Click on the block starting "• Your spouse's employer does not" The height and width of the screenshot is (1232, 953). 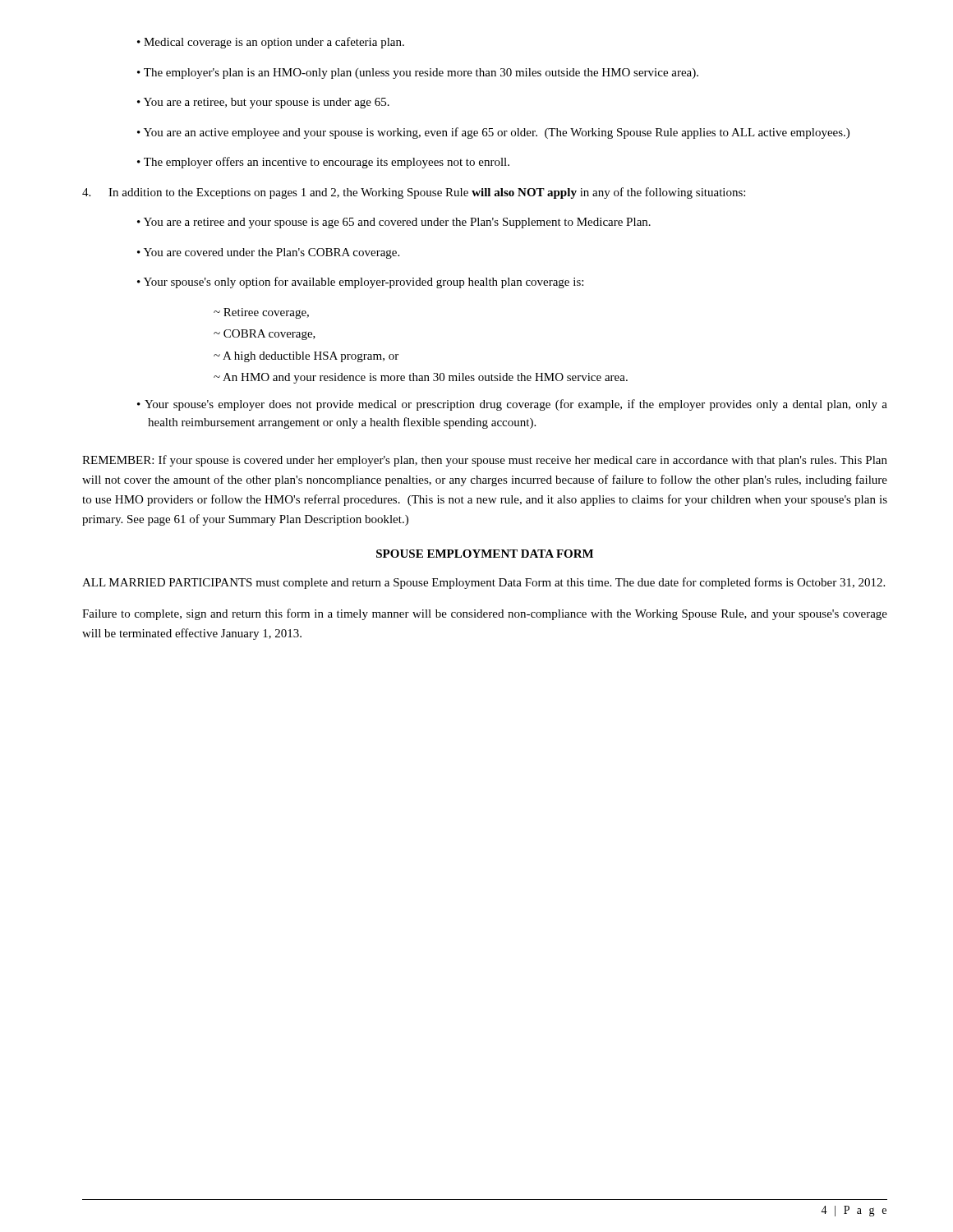512,413
